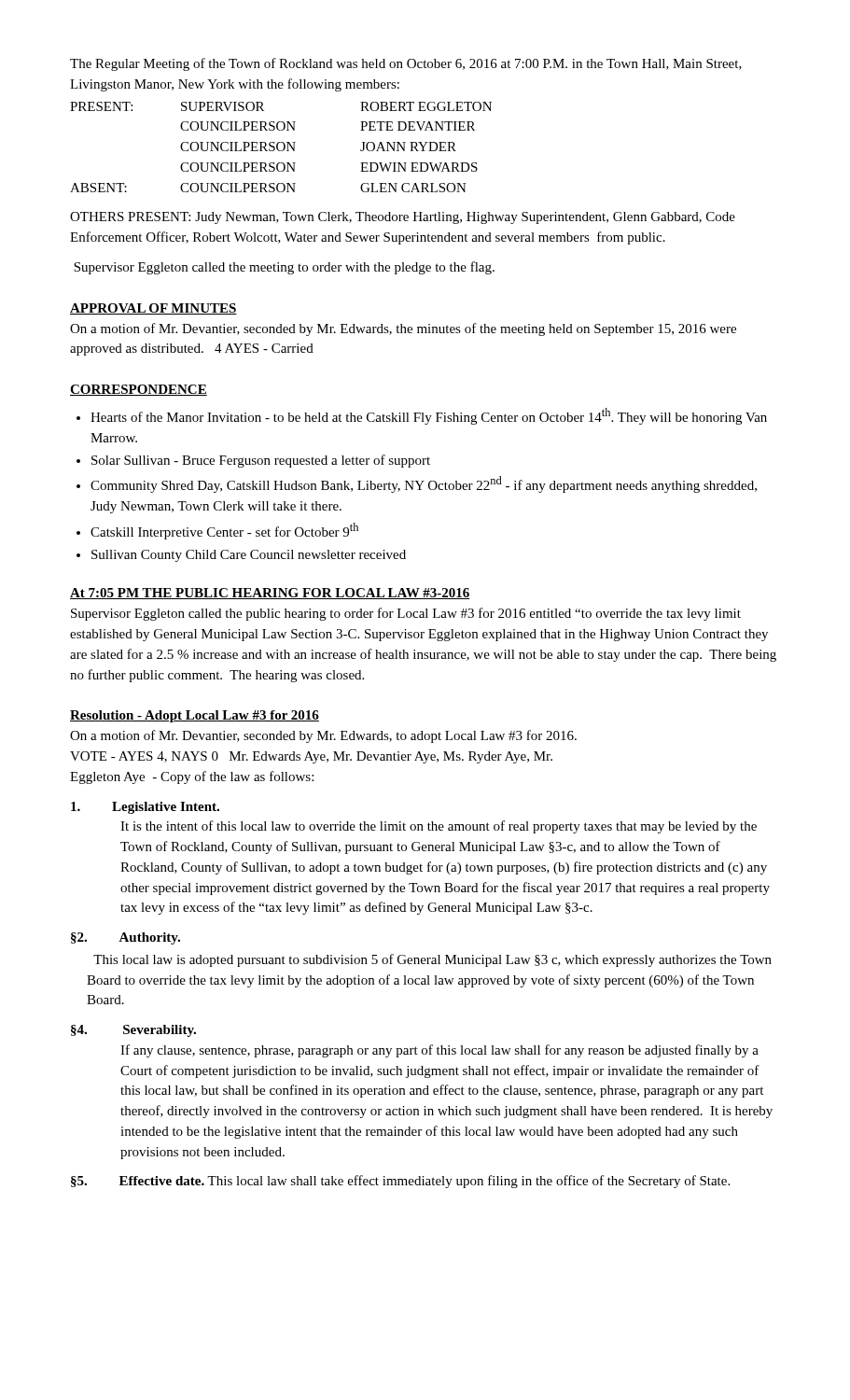This screenshot has width=850, height=1400.
Task: Locate the text starting "OTHERS PRESENT: Judy Newman, Town Clerk, Theodore"
Action: click(x=425, y=228)
